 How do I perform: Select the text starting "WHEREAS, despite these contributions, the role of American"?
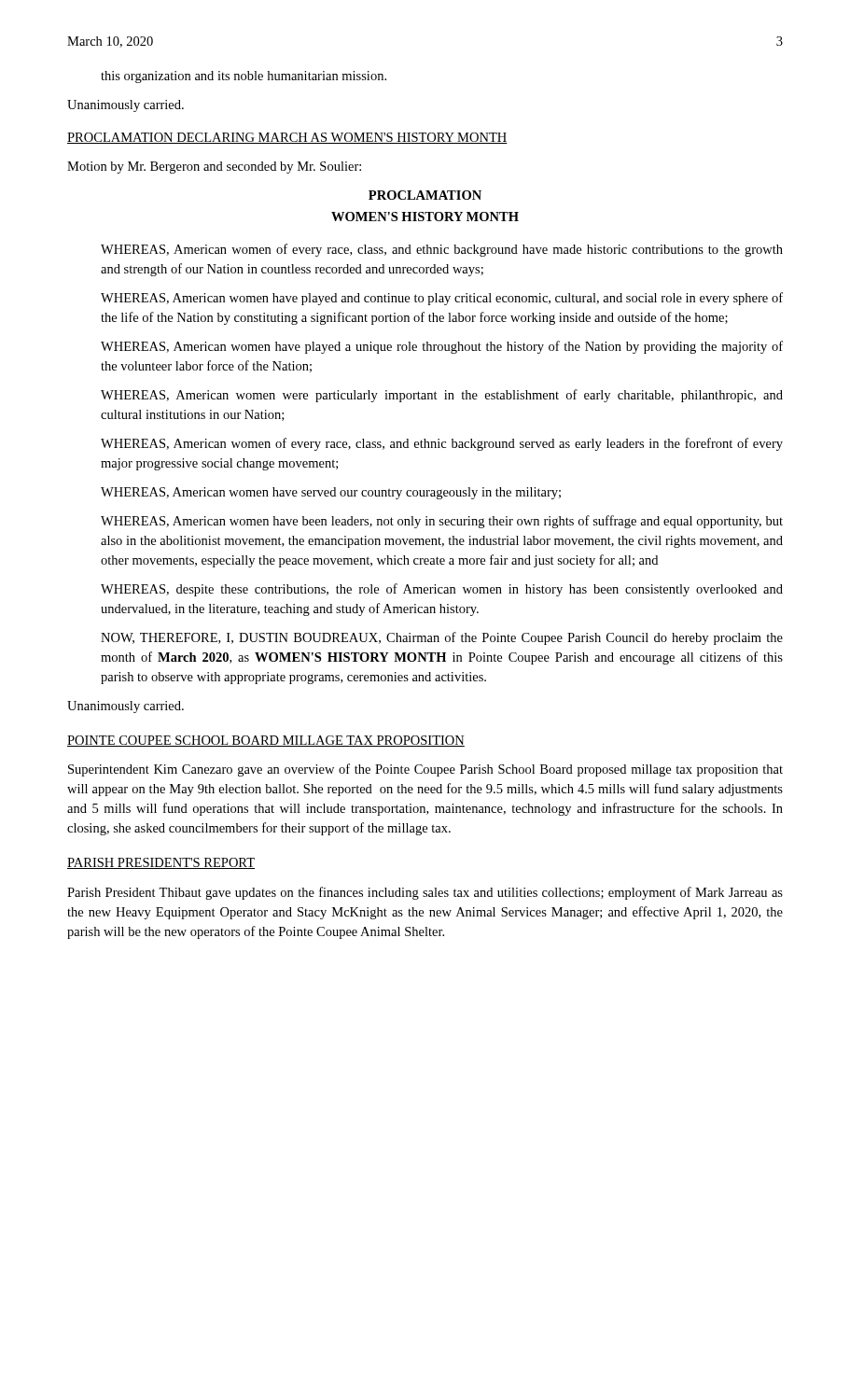pyautogui.click(x=442, y=599)
